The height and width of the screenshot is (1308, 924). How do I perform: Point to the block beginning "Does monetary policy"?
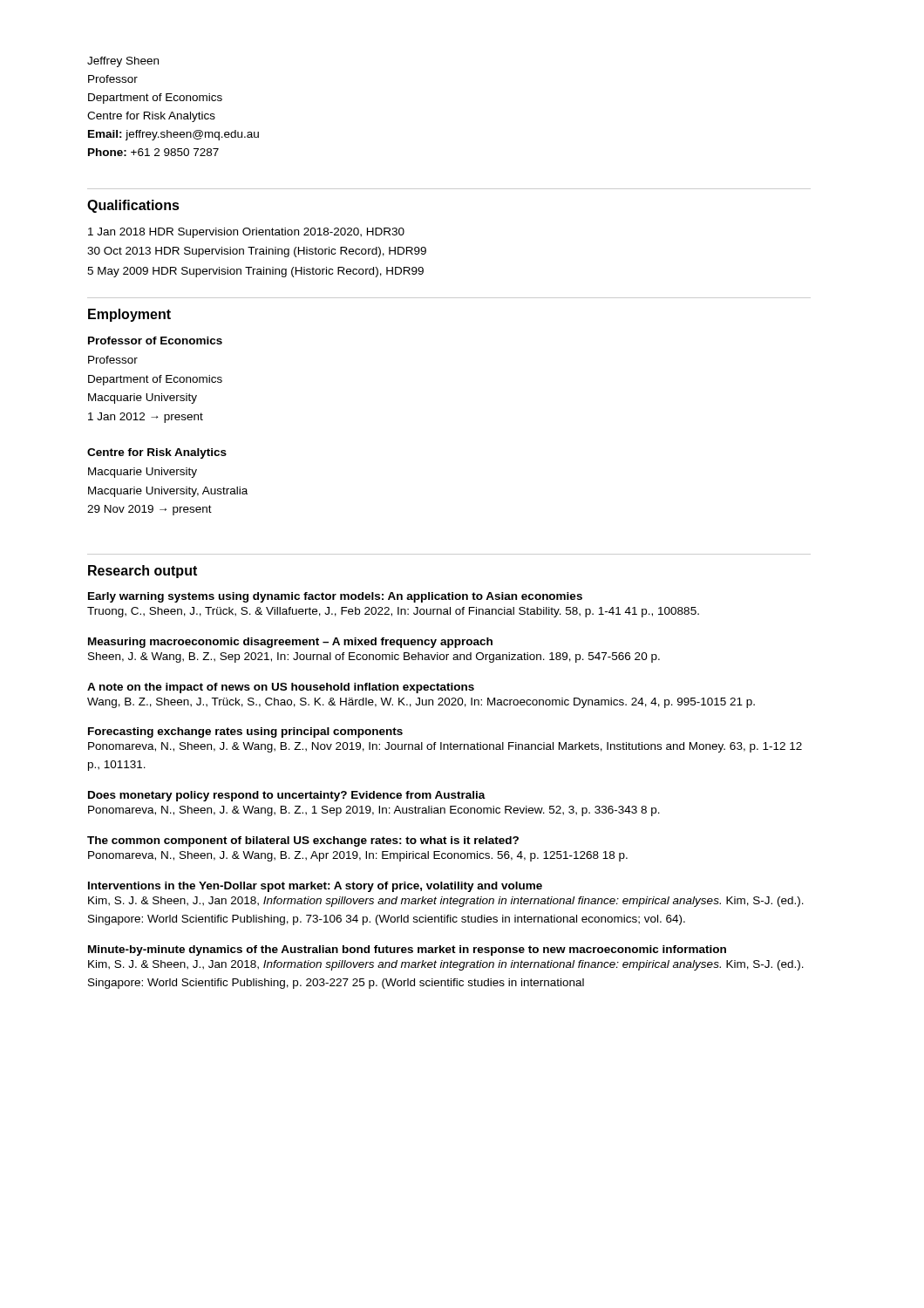coord(374,803)
